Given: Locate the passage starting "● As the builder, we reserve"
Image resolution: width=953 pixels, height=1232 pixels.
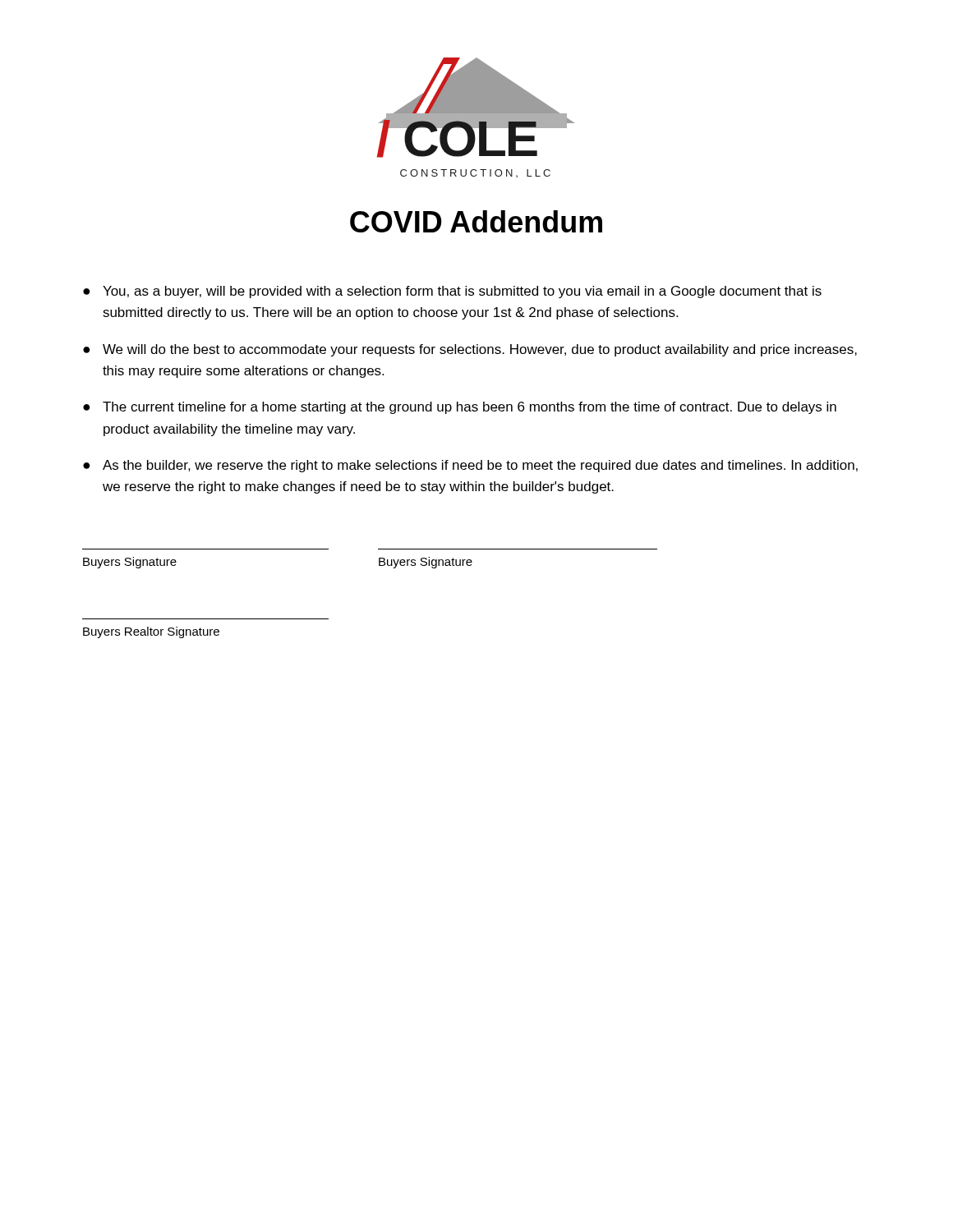Looking at the screenshot, I should click(476, 477).
